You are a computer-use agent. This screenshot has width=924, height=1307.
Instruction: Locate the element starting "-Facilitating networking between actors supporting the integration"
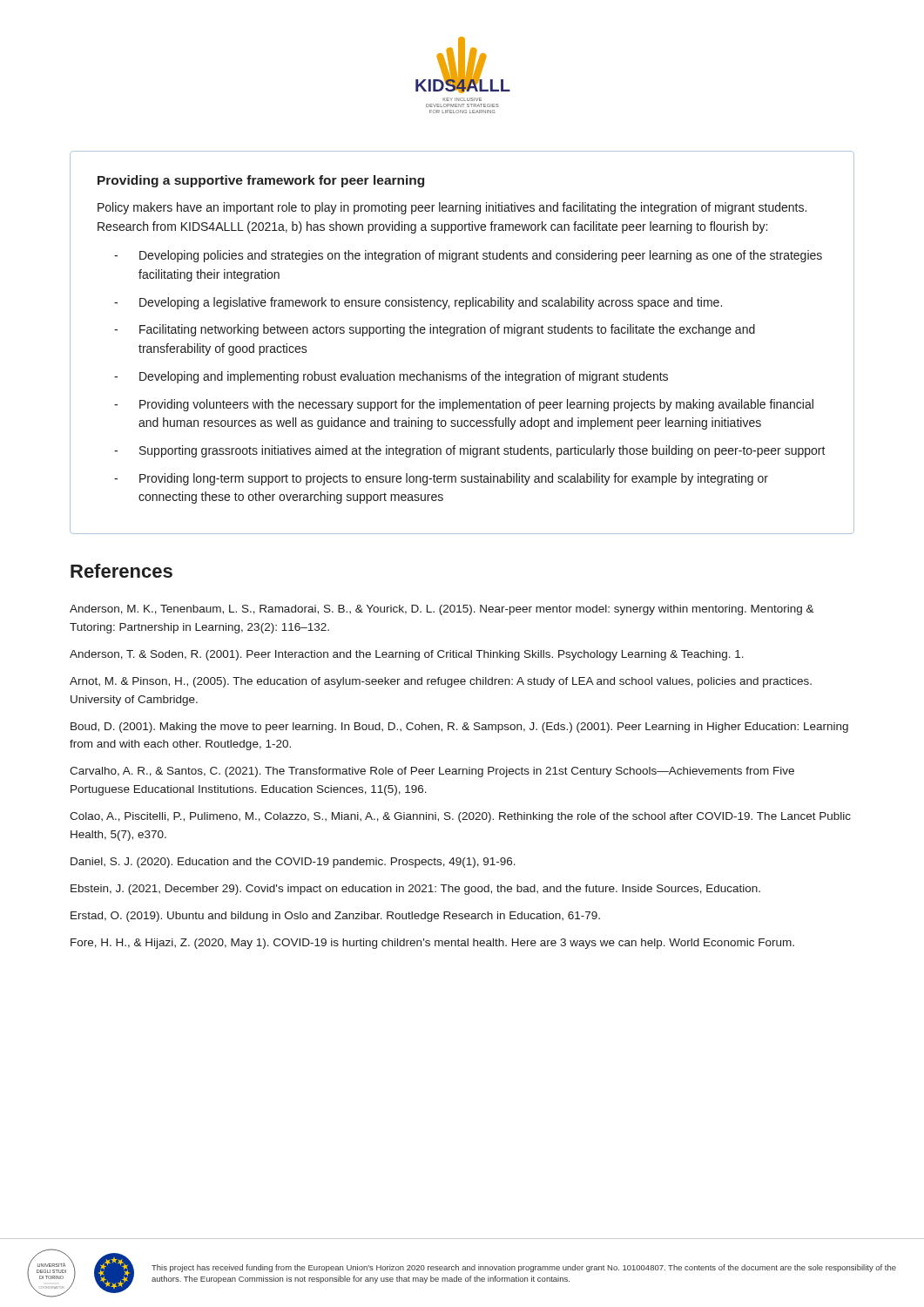click(x=471, y=340)
